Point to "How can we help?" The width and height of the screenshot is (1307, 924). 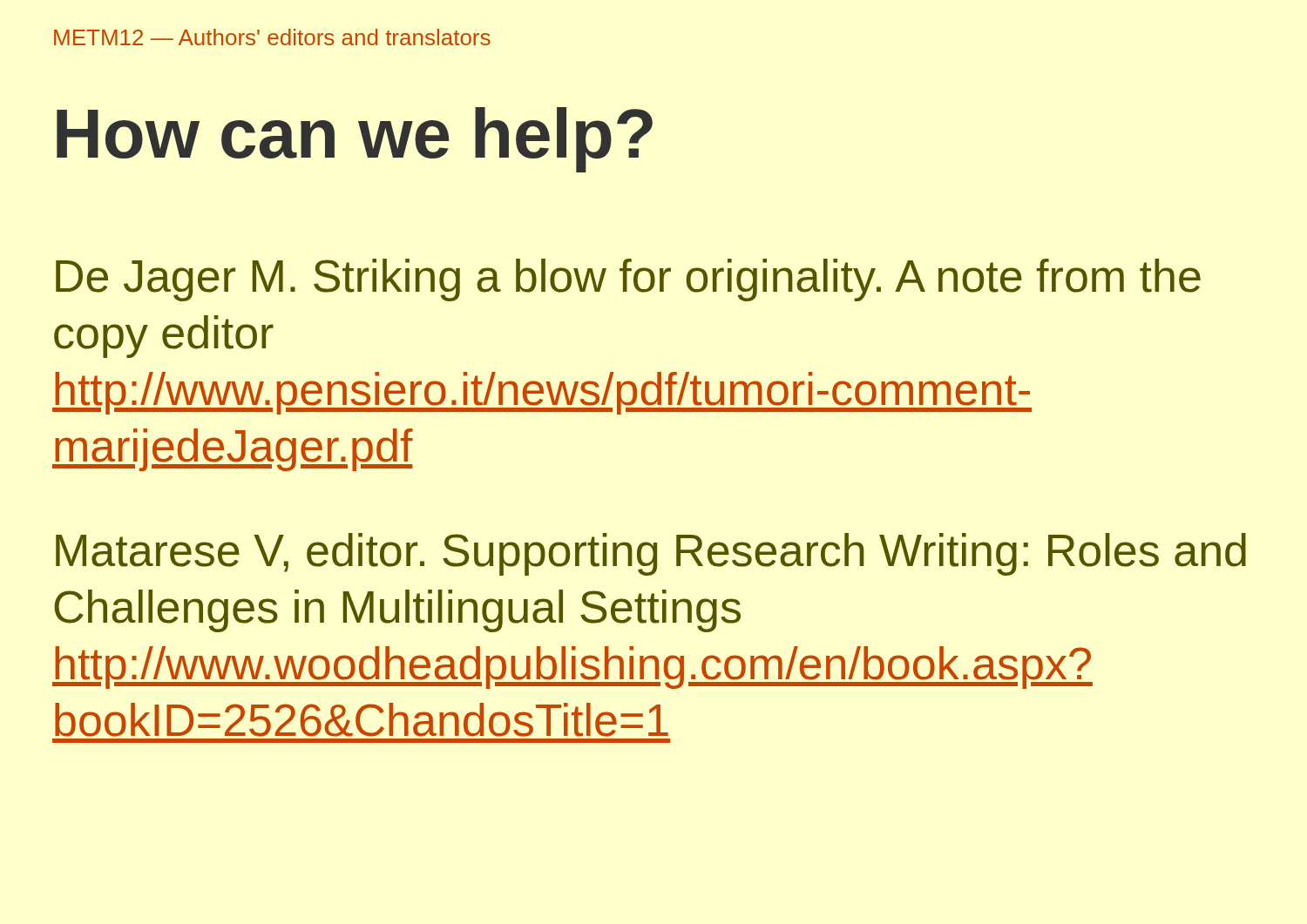pyautogui.click(x=354, y=134)
